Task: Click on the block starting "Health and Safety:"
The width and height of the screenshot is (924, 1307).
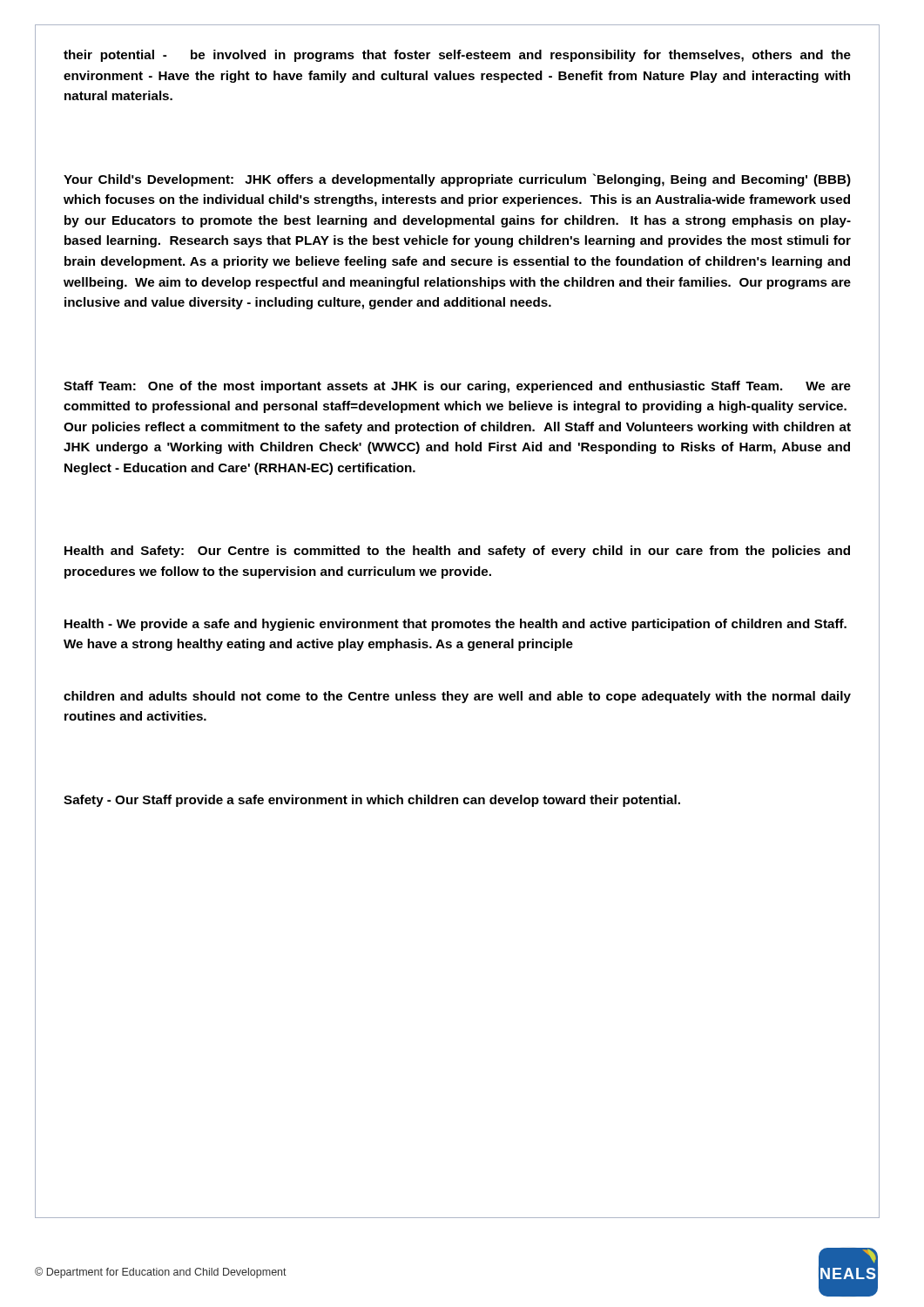Action: (x=457, y=561)
